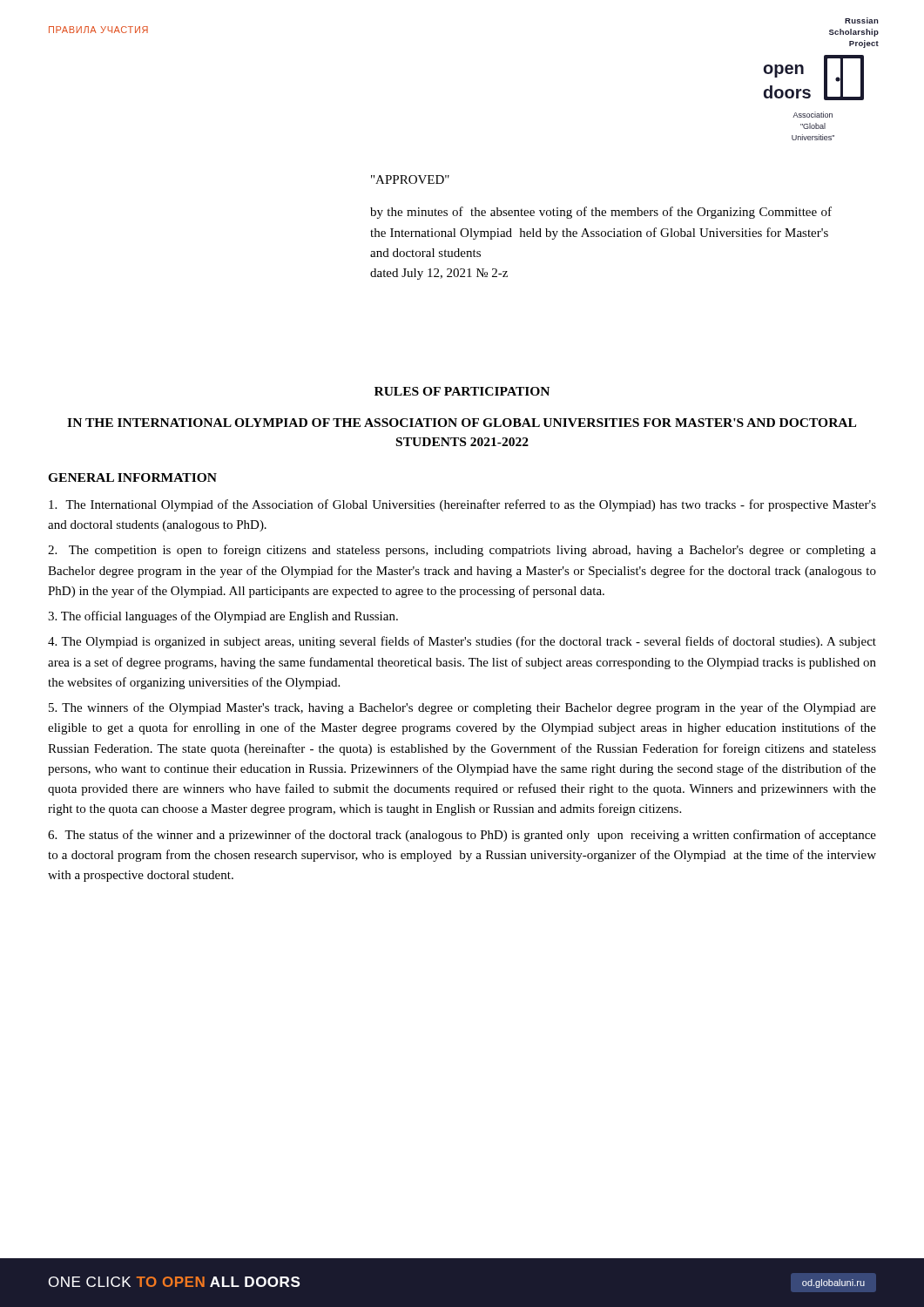Click on the logo
The image size is (924, 1307).
pos(813,79)
